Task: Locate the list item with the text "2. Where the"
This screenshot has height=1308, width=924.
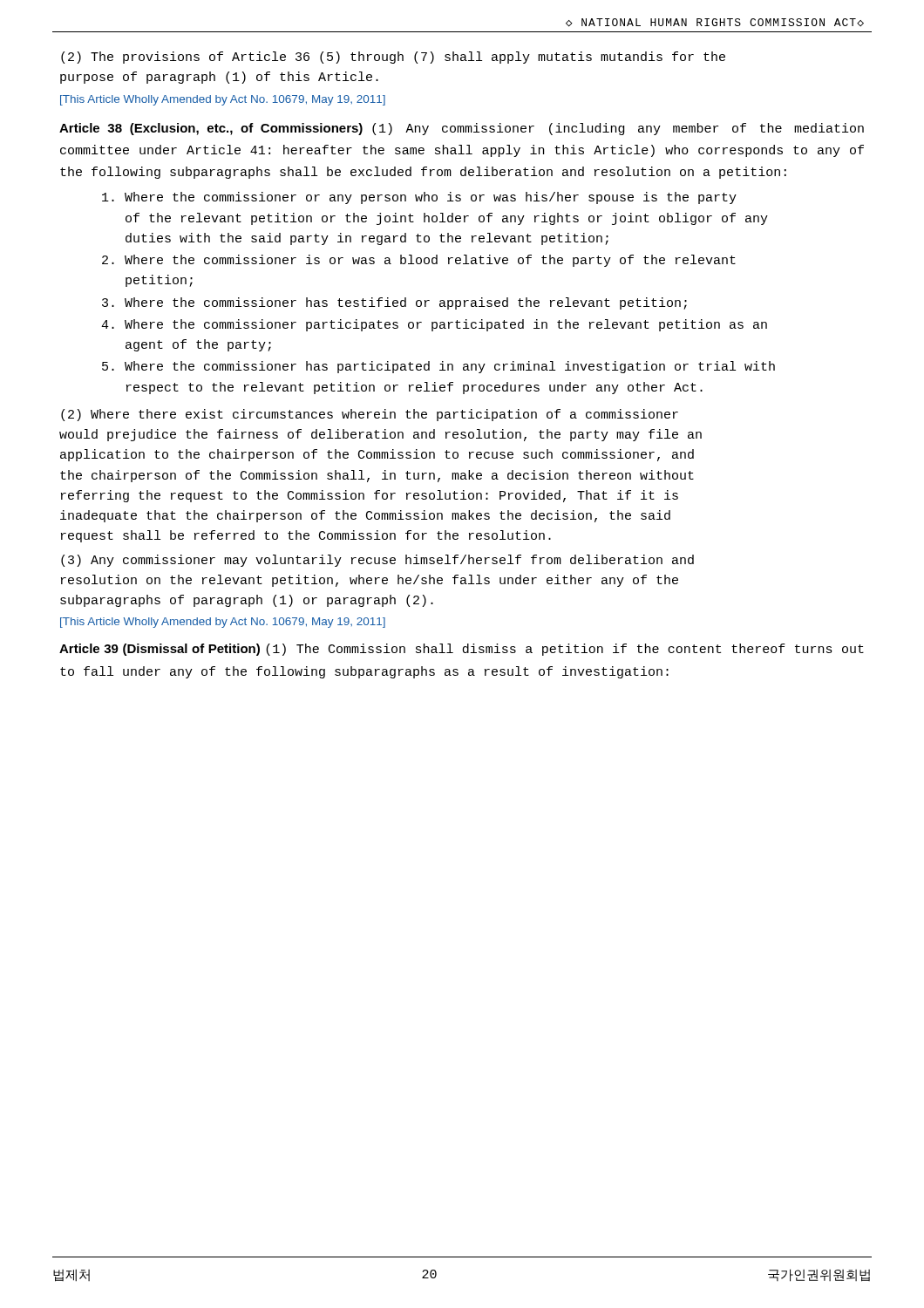Action: pos(419,271)
